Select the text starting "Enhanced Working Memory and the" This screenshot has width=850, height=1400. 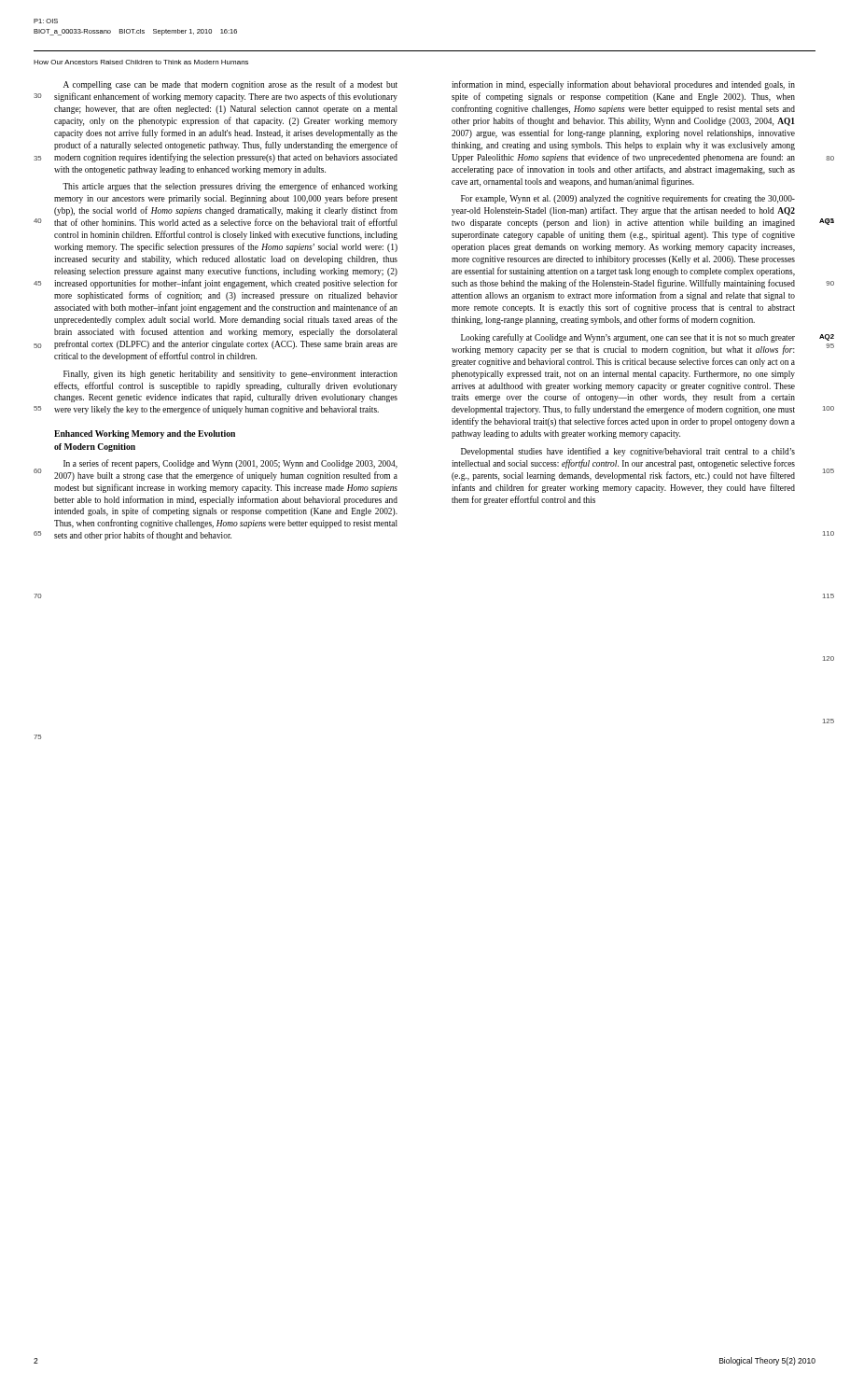145,440
